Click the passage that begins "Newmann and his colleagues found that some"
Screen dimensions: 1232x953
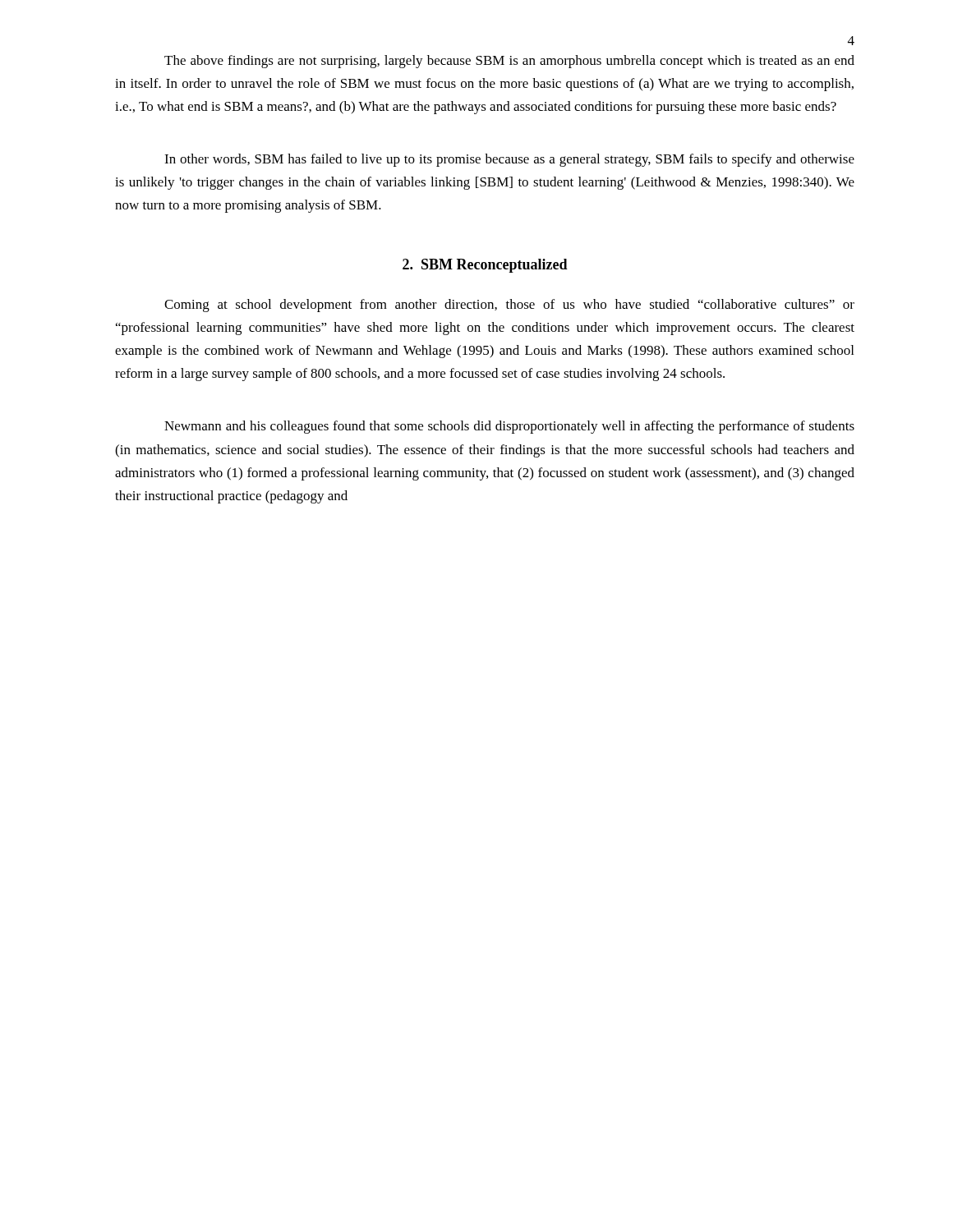485,461
